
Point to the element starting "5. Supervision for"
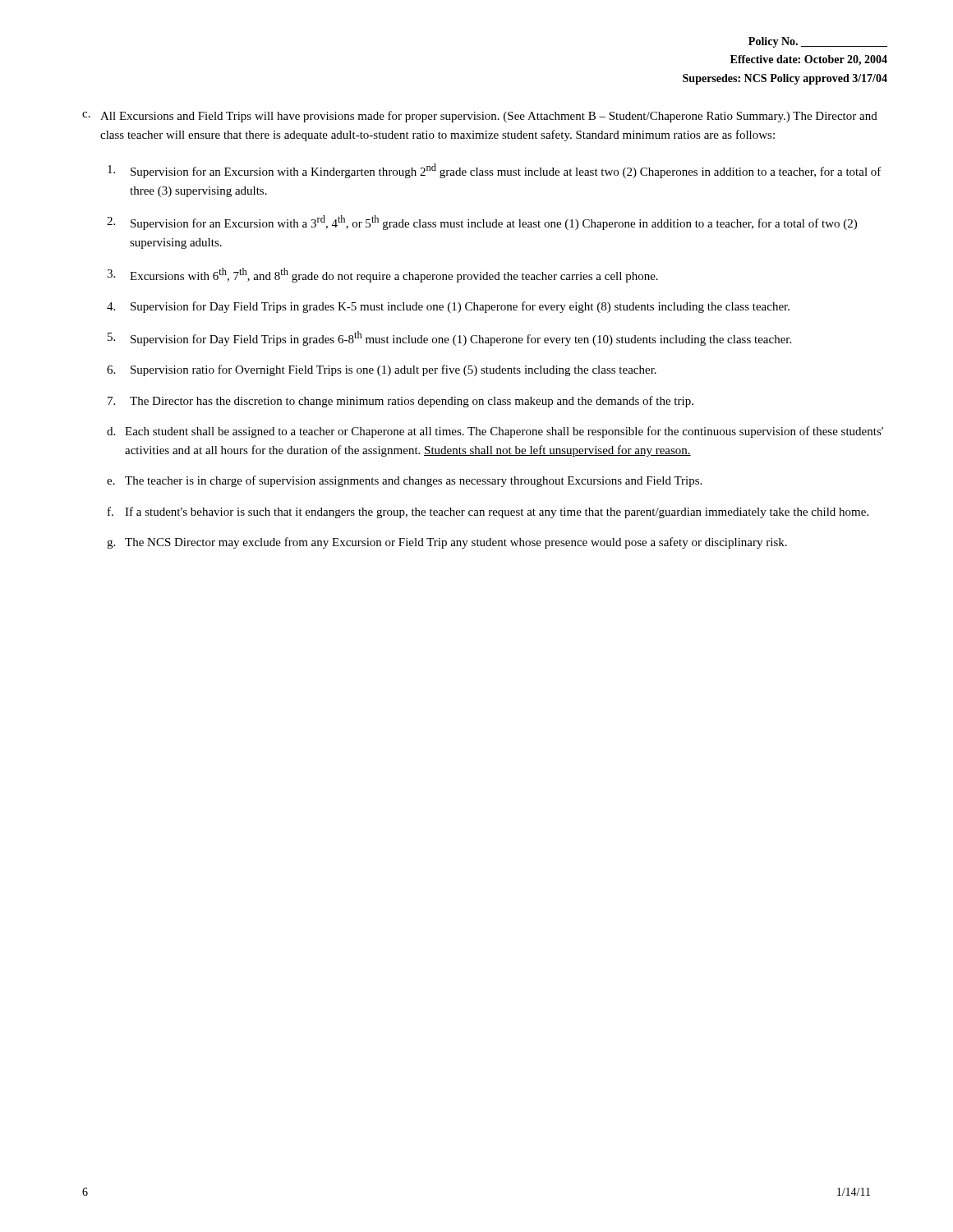449,338
